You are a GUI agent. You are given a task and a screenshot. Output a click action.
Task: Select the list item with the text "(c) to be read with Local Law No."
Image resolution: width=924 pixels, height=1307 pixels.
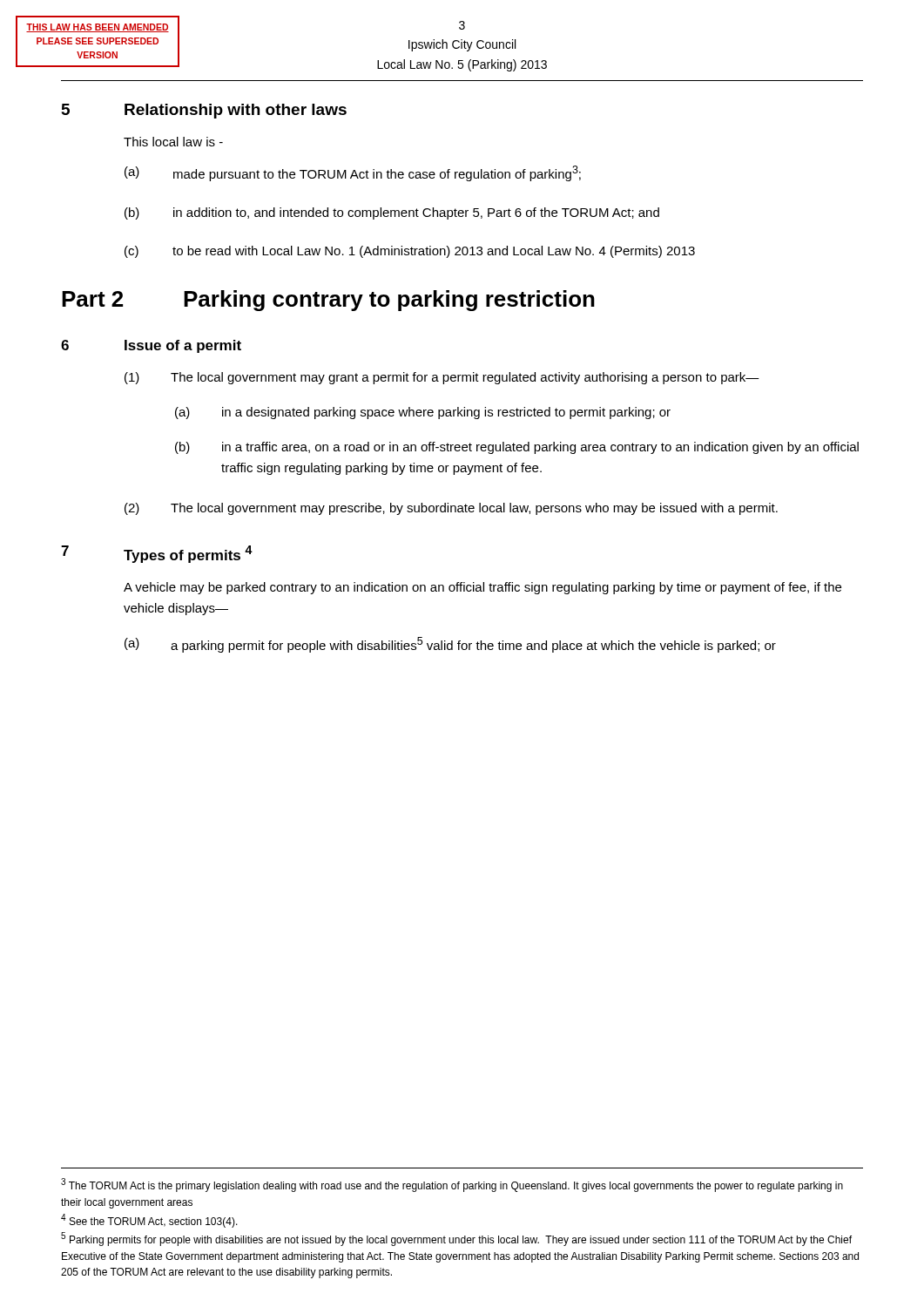(x=409, y=251)
